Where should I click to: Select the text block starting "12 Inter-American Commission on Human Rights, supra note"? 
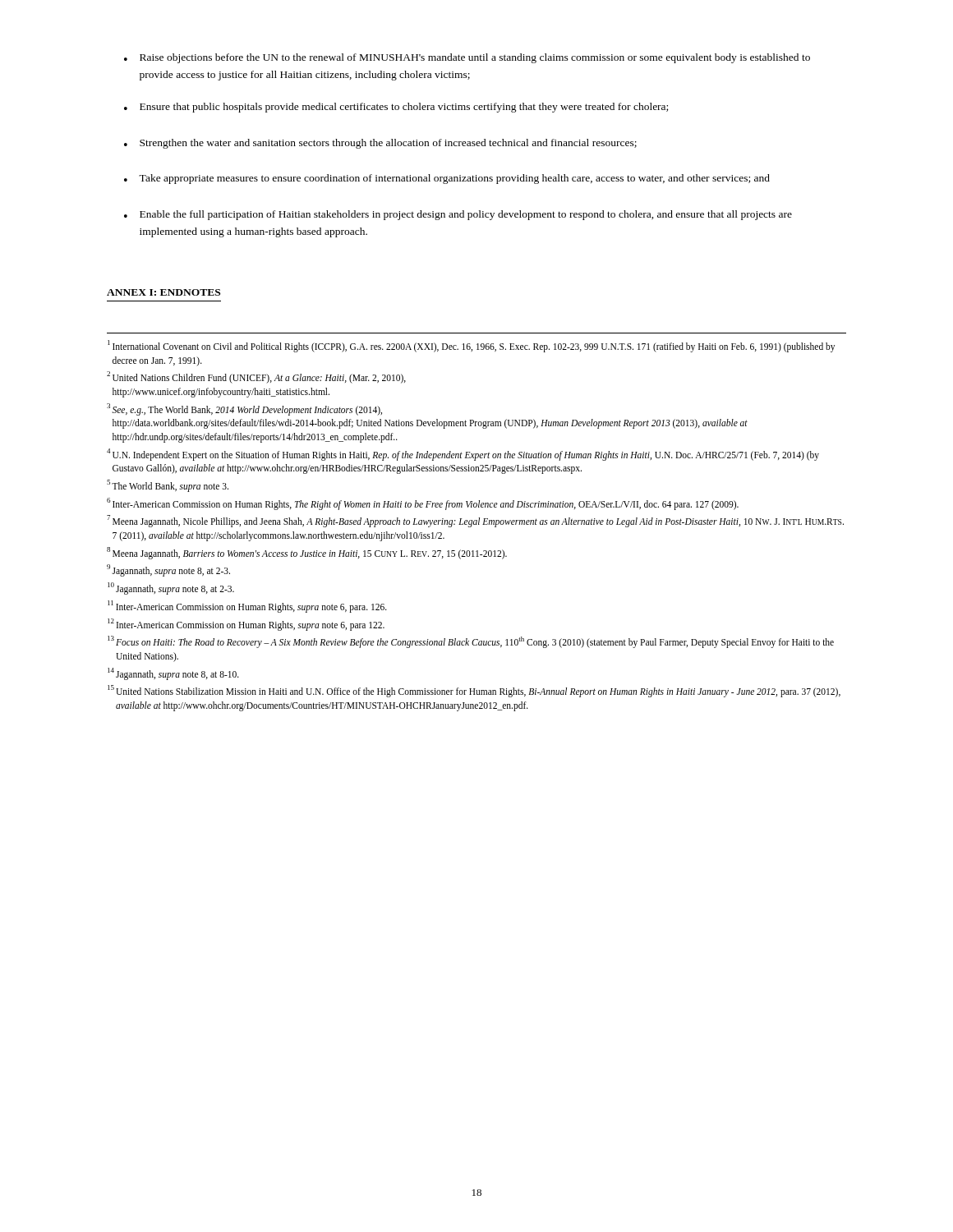[246, 625]
